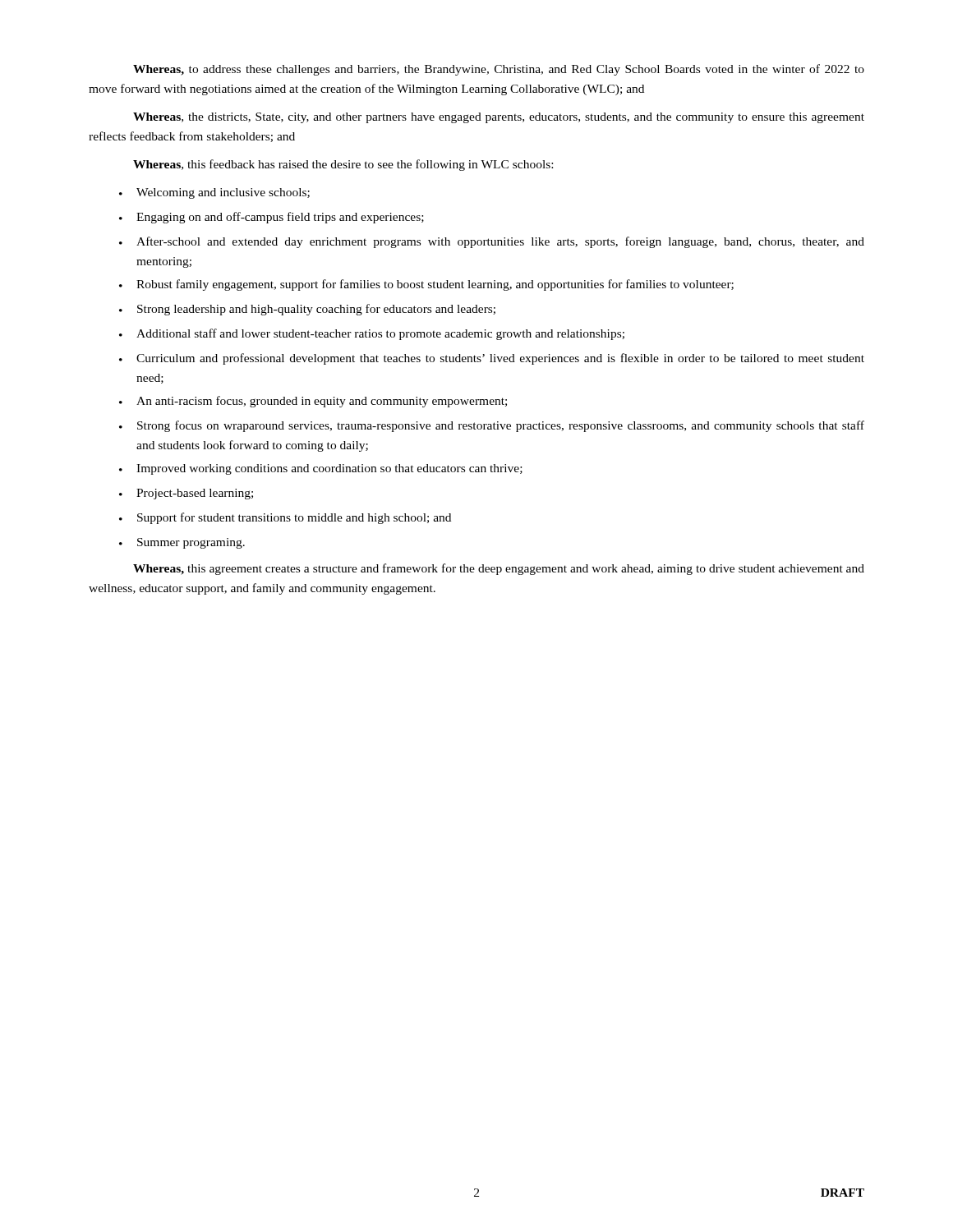953x1232 pixels.
Task: Select the region starting "• Curriculum and professional development that"
Action: [491, 368]
